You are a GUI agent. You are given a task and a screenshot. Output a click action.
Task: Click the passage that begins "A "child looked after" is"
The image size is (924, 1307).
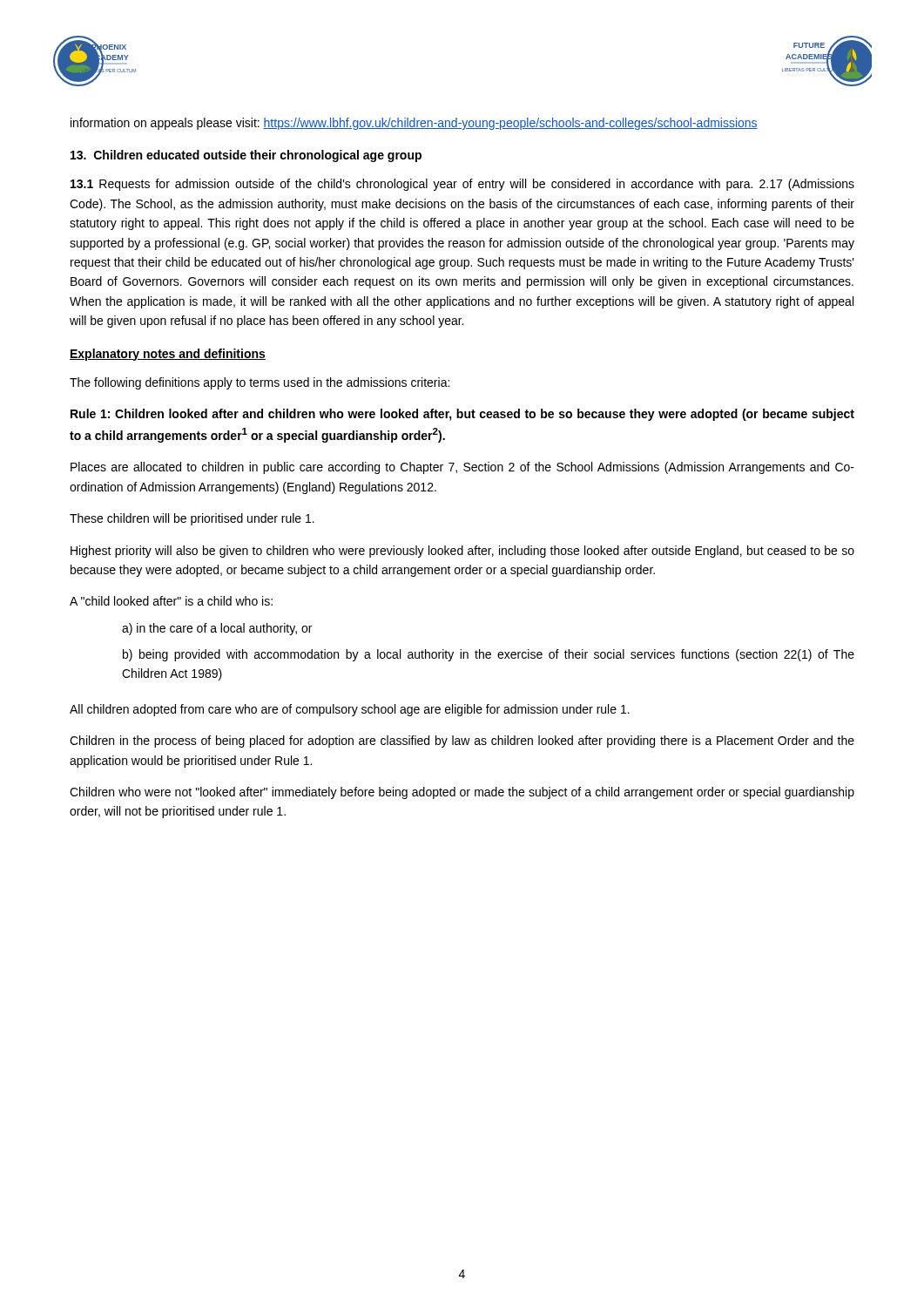[172, 601]
